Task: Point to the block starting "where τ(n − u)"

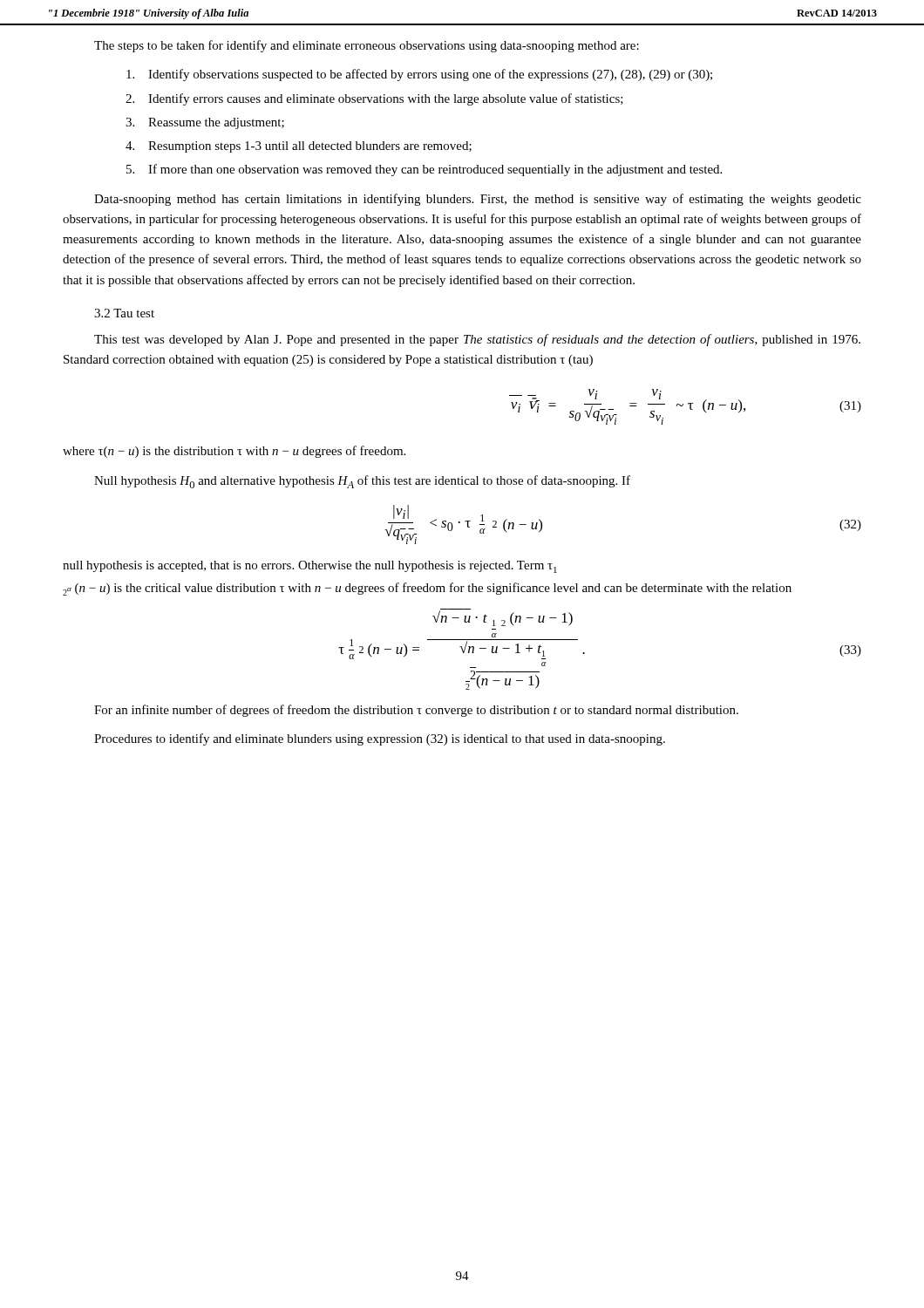Action: [235, 451]
